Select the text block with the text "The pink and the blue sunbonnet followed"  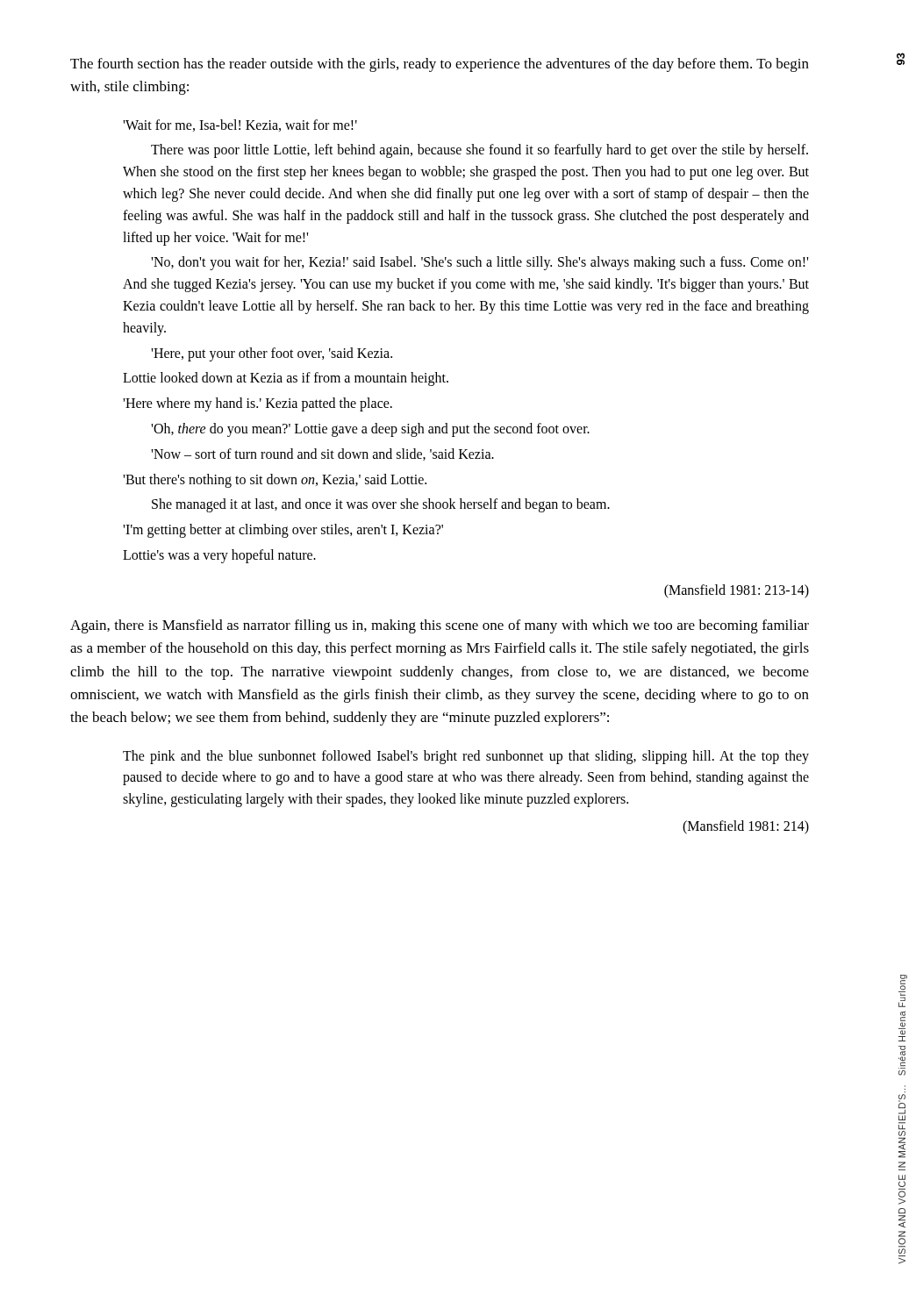pos(466,792)
